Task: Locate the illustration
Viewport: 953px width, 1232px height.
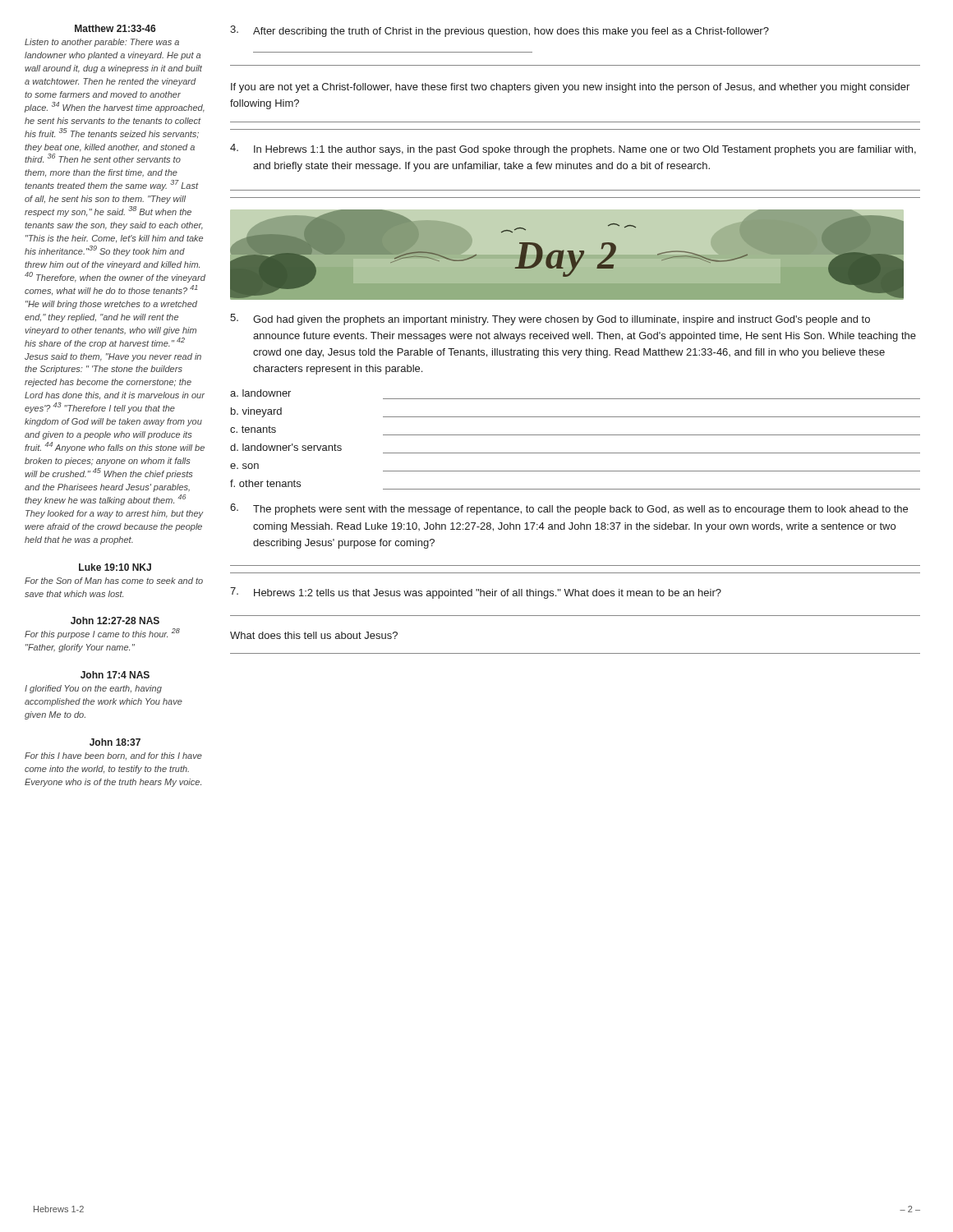Action: point(567,254)
